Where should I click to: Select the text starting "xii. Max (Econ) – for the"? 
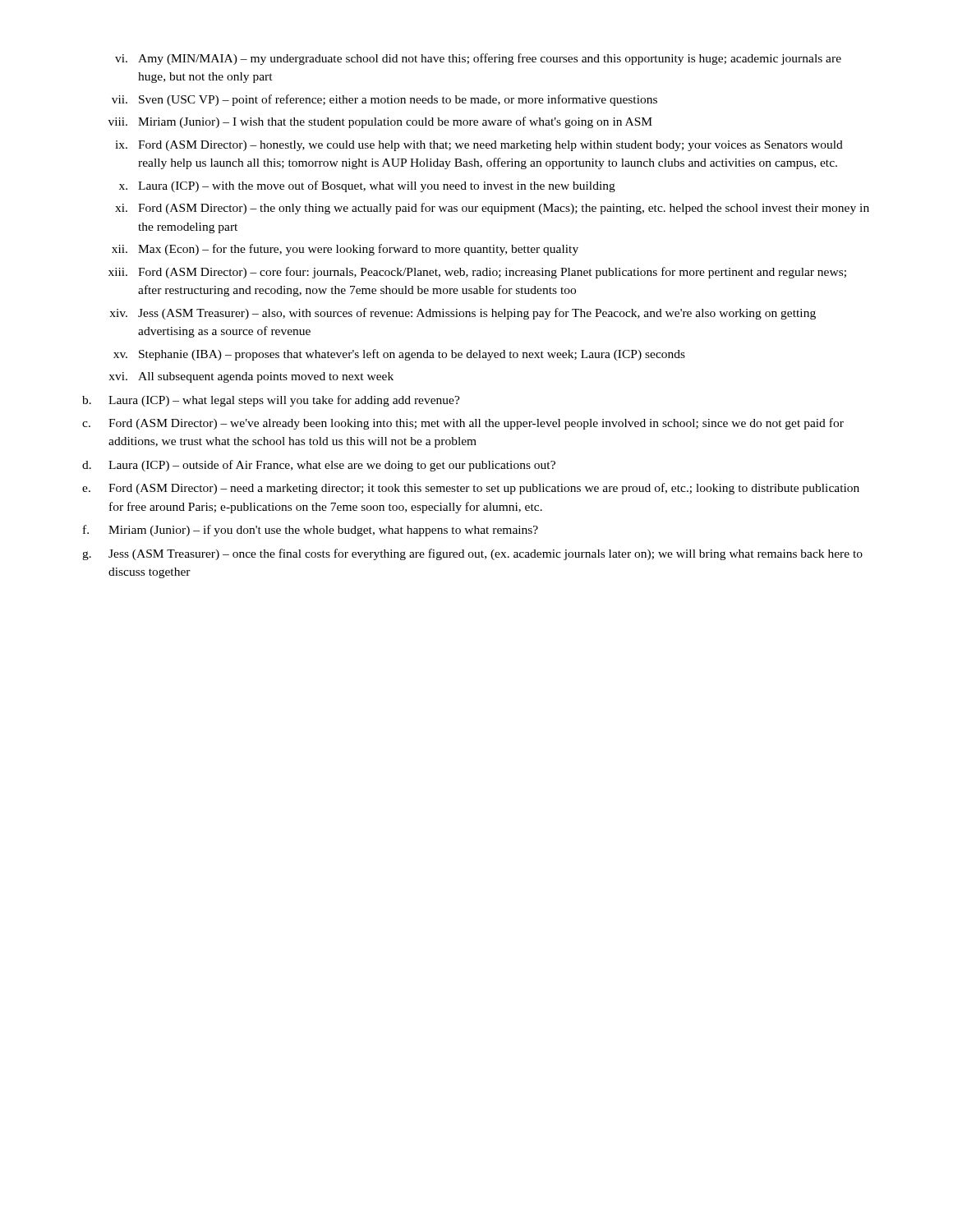point(476,249)
